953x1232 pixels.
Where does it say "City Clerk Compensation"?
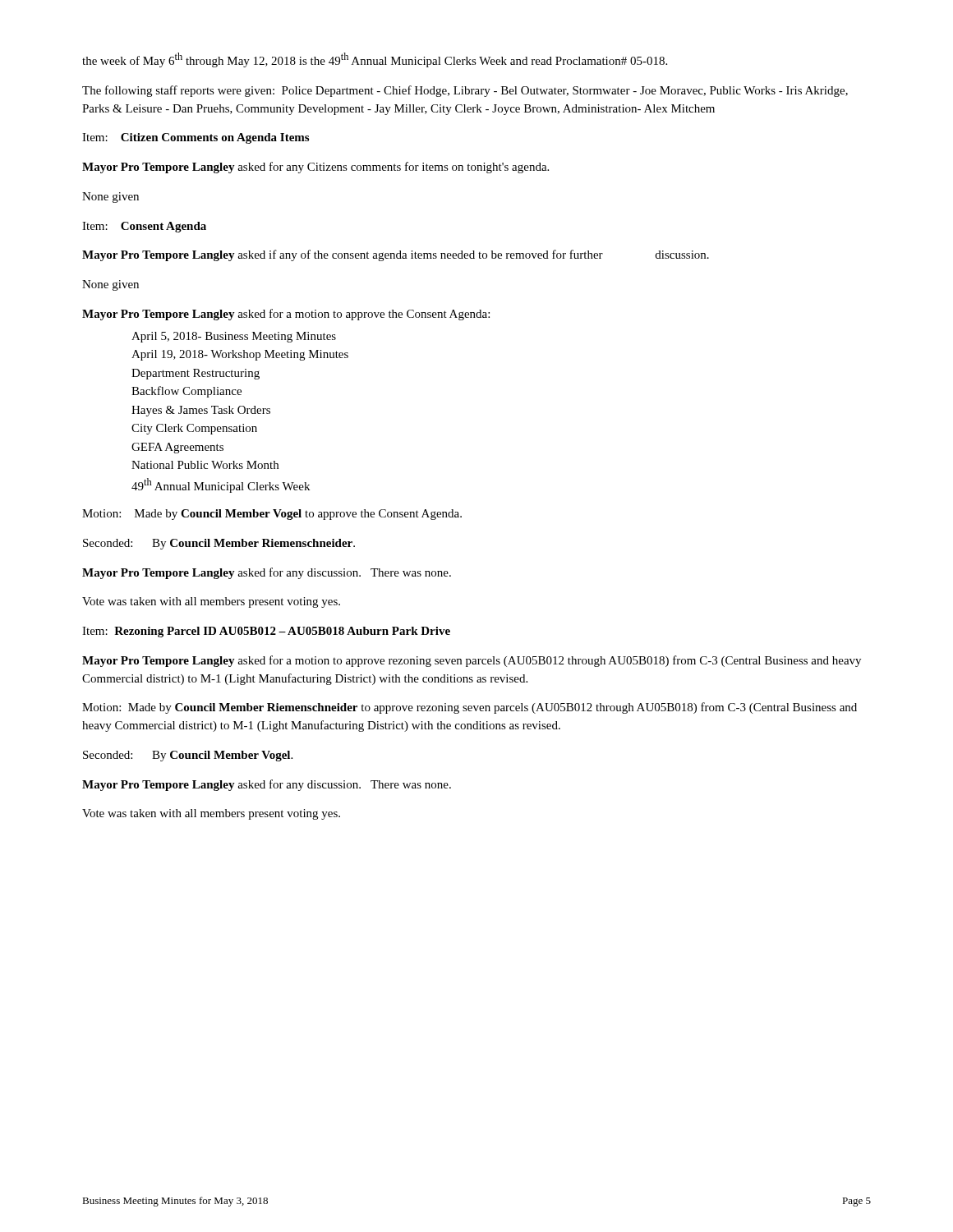pos(194,428)
